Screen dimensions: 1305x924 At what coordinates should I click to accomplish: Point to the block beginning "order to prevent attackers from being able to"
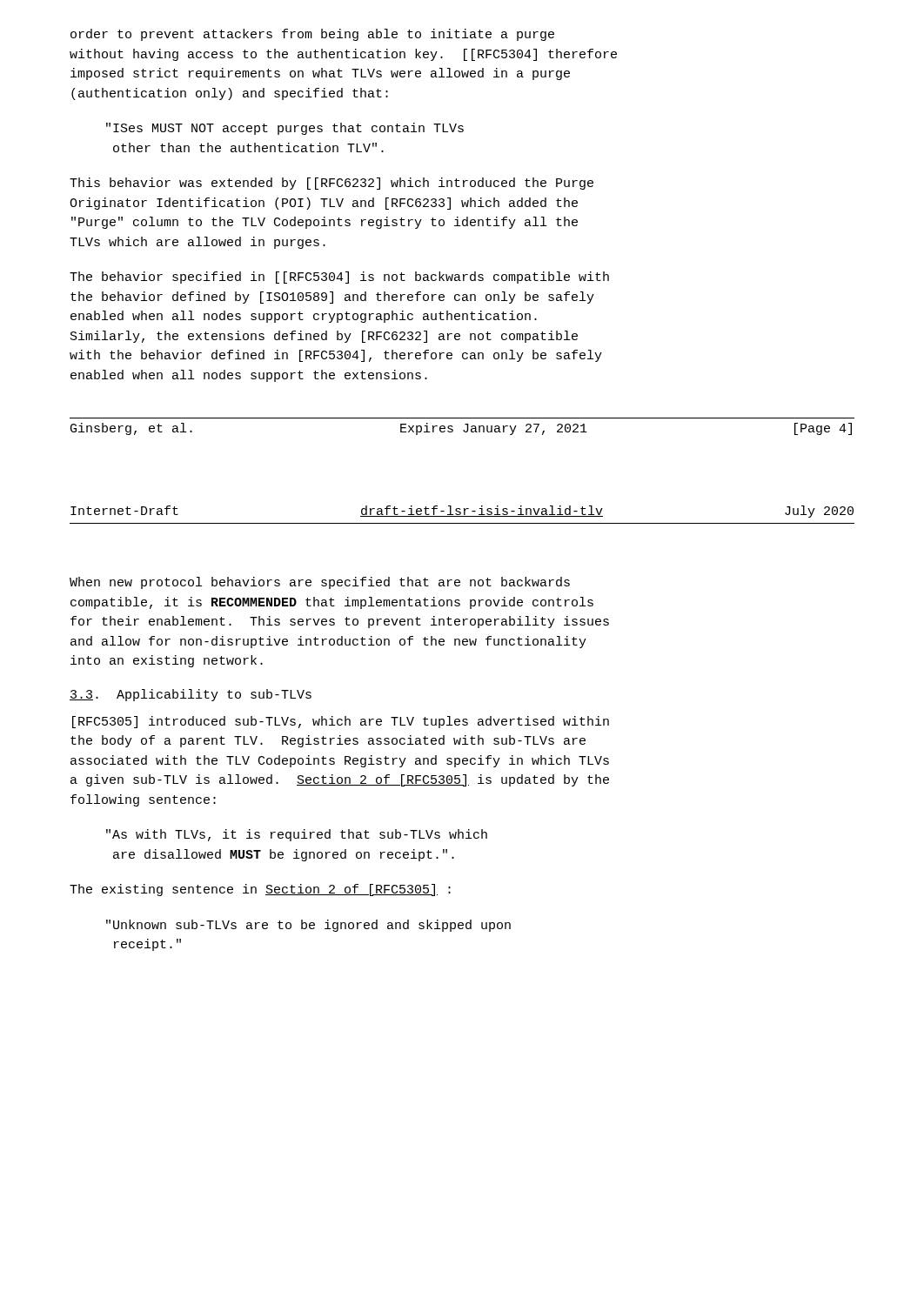344,65
